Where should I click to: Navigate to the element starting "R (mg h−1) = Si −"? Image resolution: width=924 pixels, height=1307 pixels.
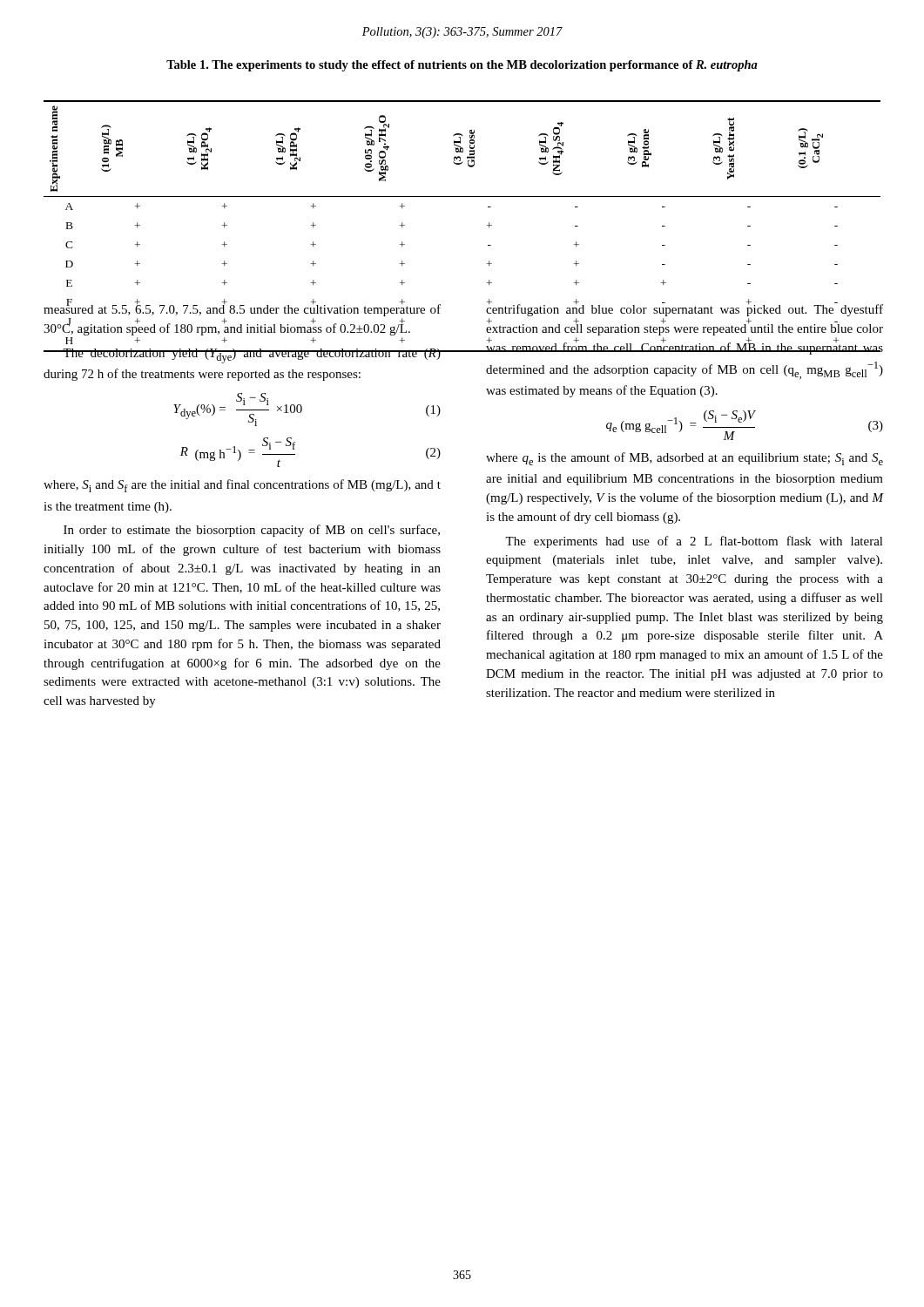[x=242, y=453]
